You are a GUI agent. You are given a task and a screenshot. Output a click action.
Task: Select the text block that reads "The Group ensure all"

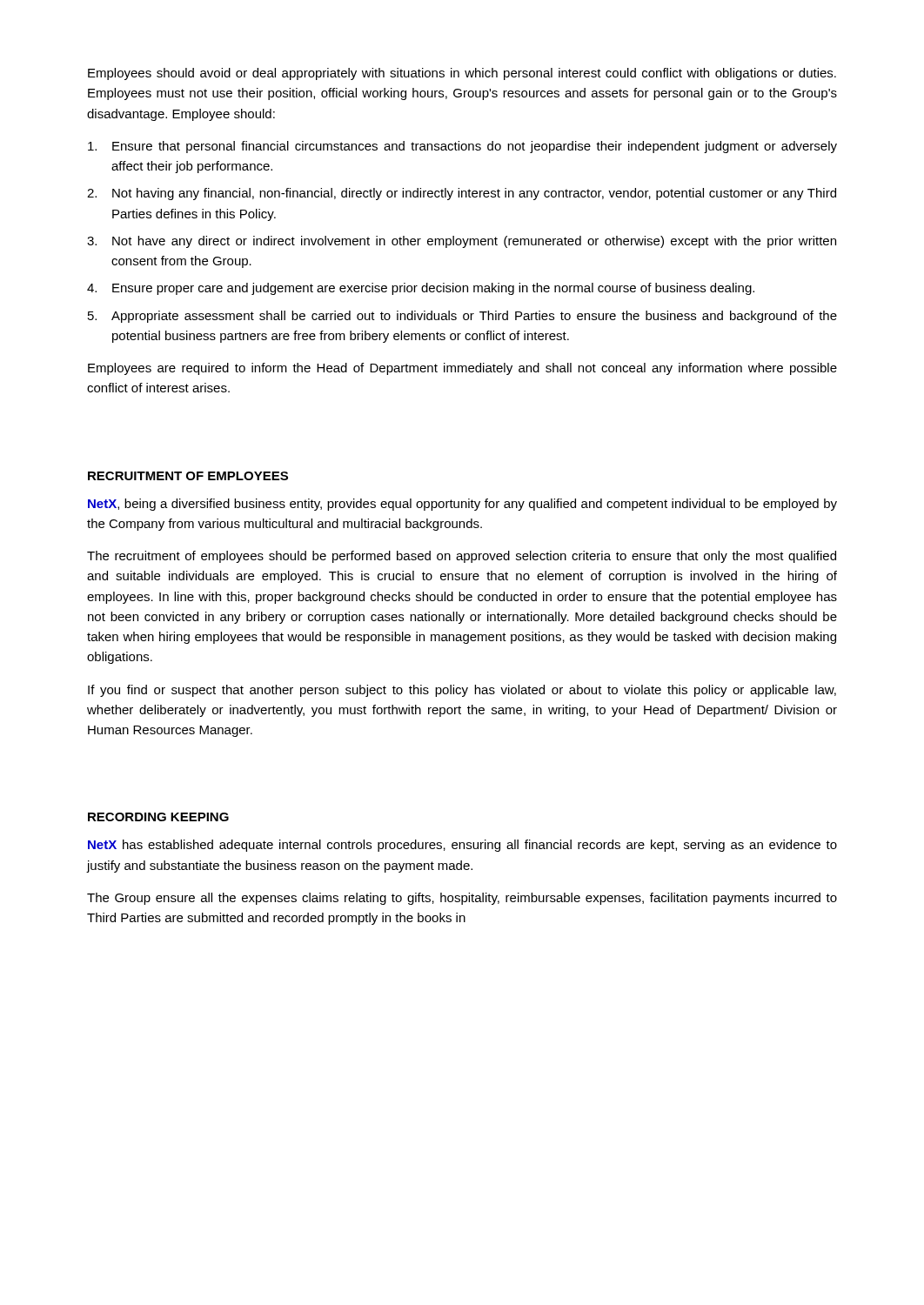462,907
